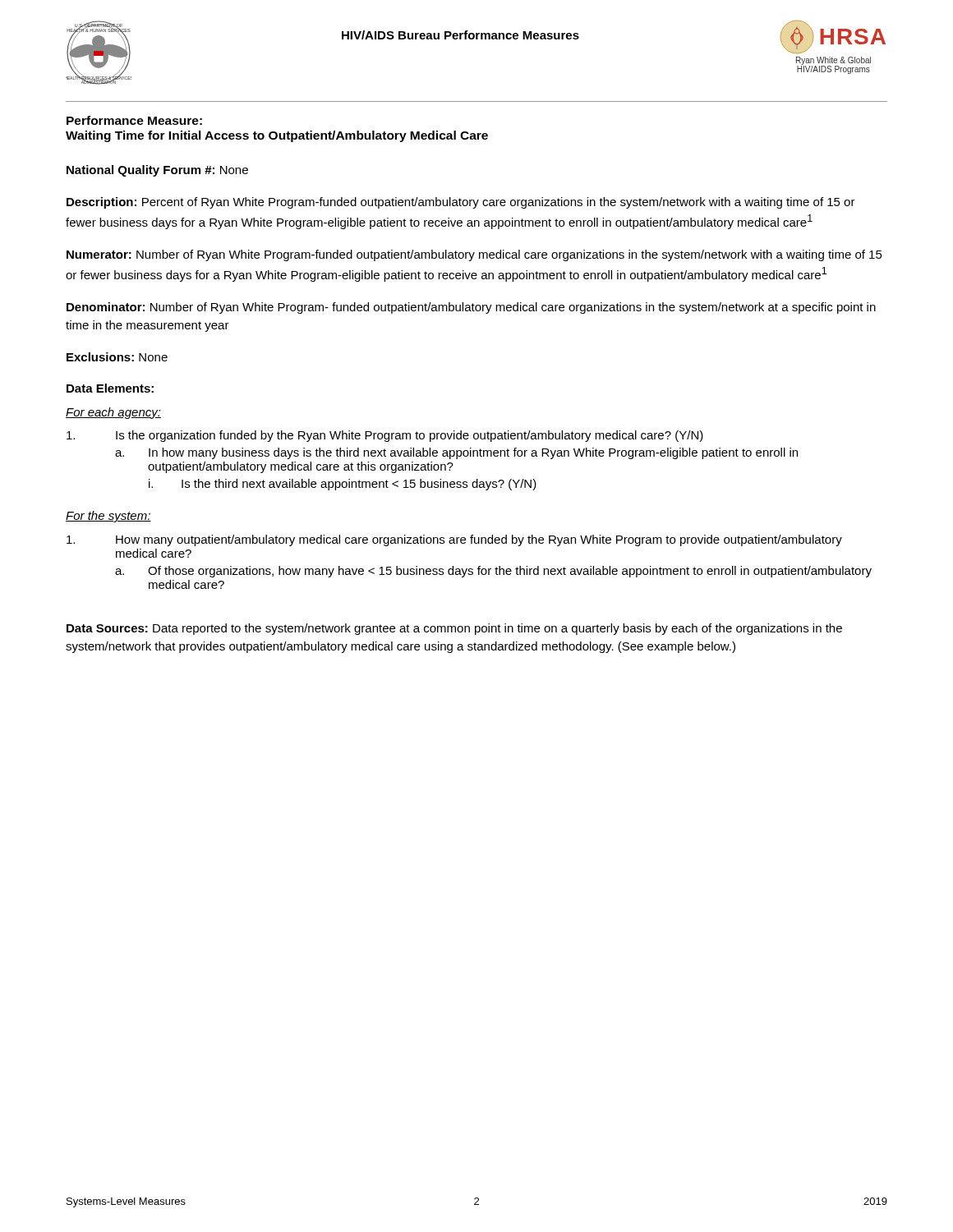This screenshot has height=1232, width=953.
Task: Point to "Data Elements:"
Action: 110,388
